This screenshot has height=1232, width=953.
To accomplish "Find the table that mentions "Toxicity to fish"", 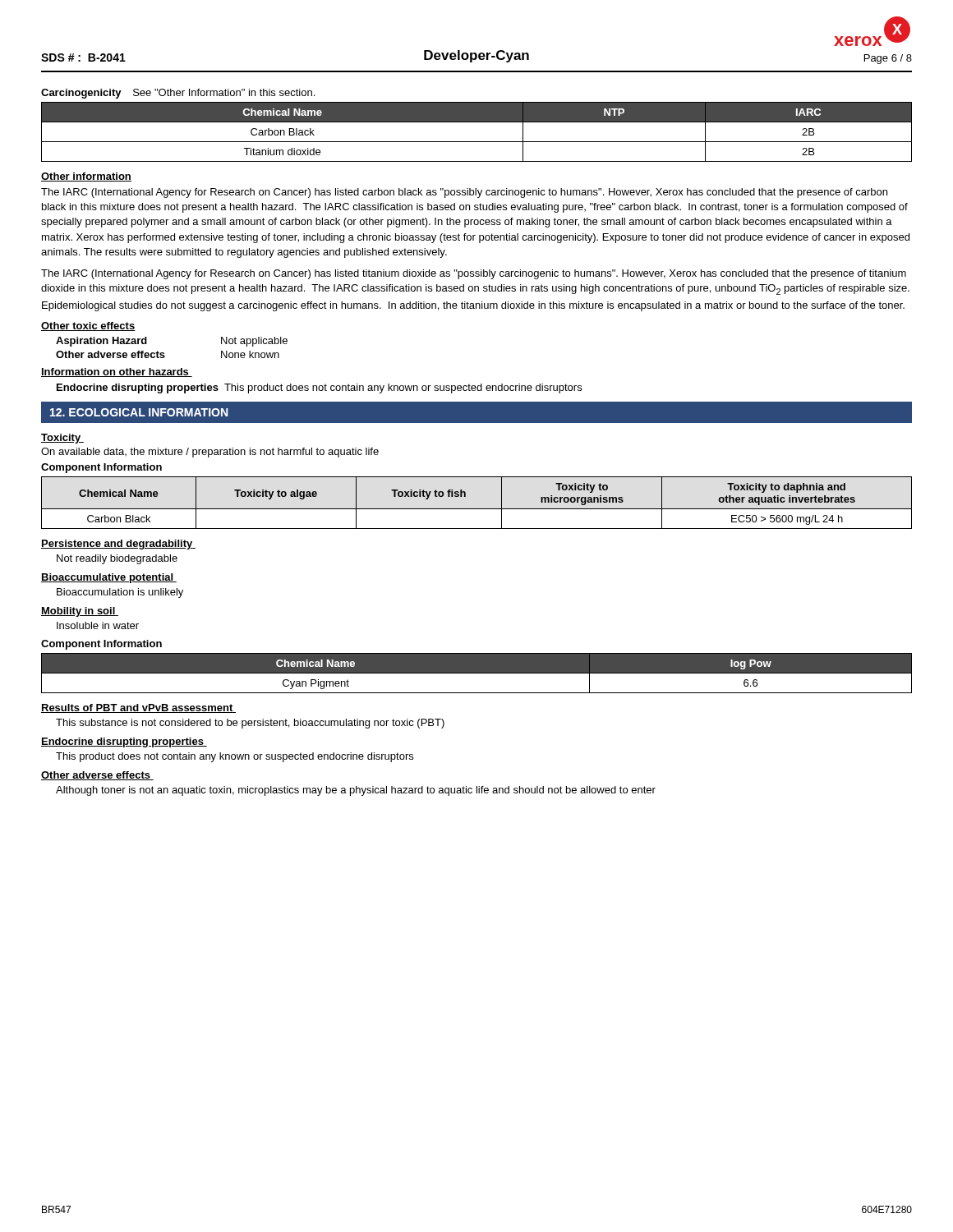I will [476, 503].
